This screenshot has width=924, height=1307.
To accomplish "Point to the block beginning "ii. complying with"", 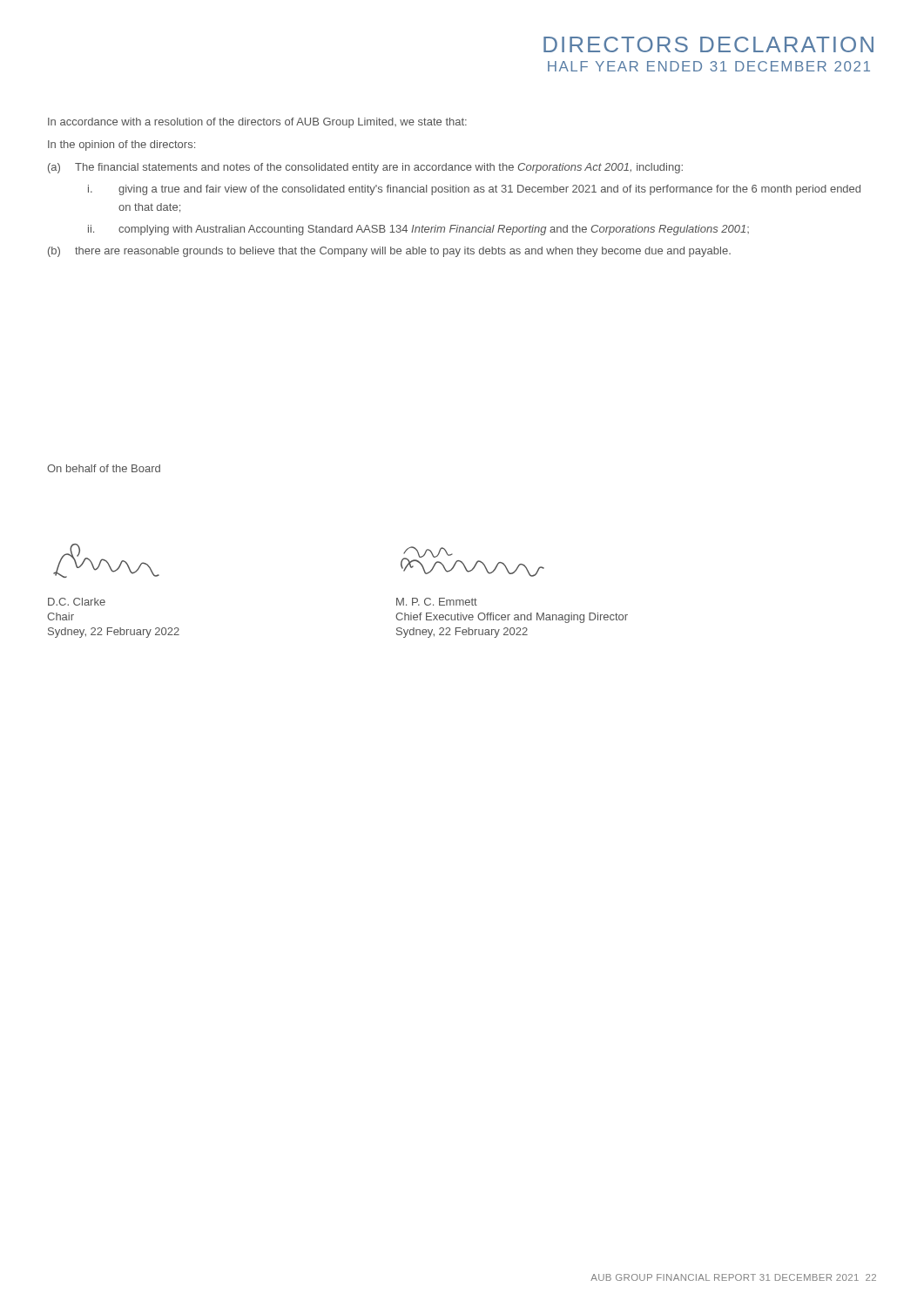I will click(x=418, y=229).
